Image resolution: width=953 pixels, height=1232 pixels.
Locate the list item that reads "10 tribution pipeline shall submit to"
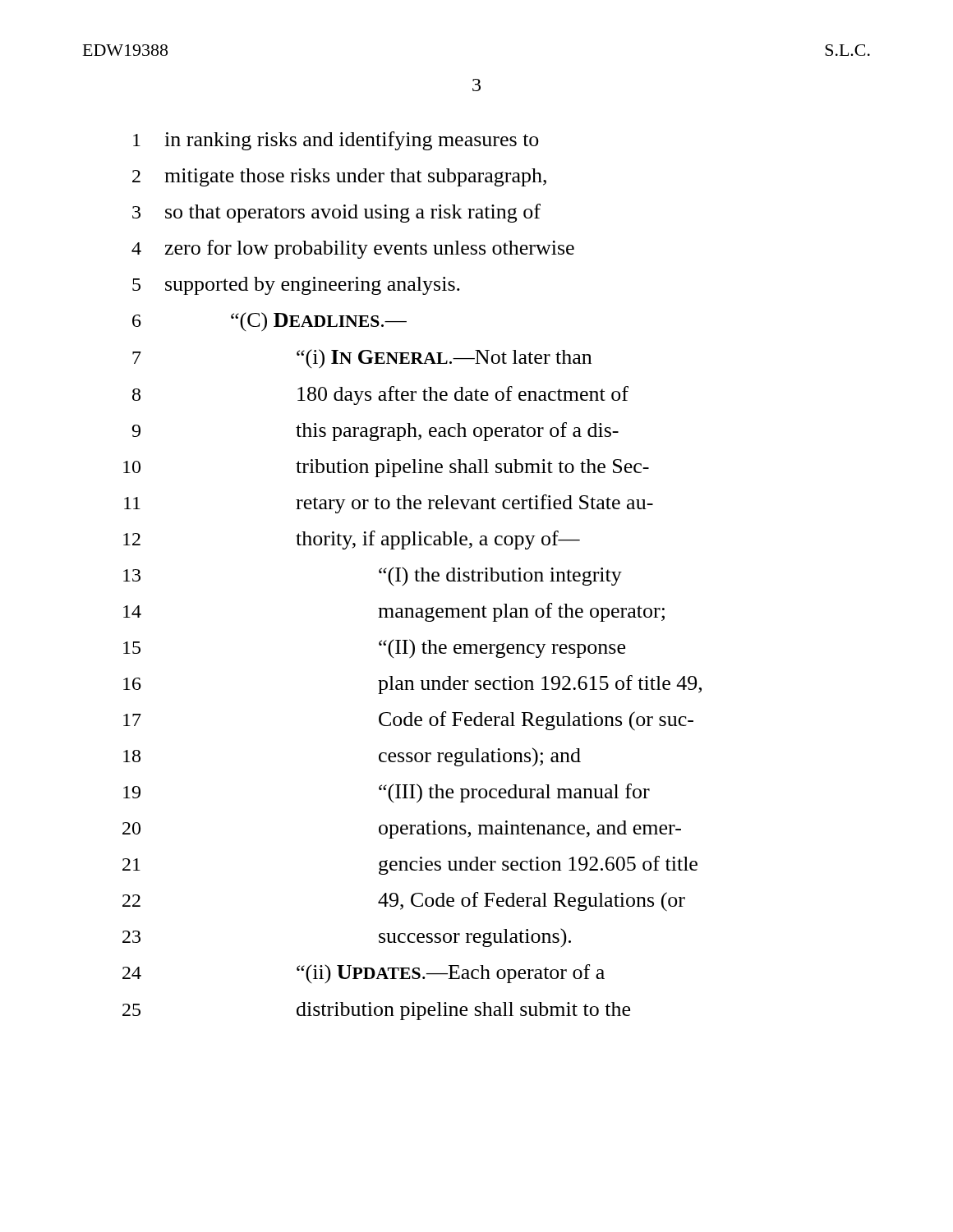[x=476, y=466]
